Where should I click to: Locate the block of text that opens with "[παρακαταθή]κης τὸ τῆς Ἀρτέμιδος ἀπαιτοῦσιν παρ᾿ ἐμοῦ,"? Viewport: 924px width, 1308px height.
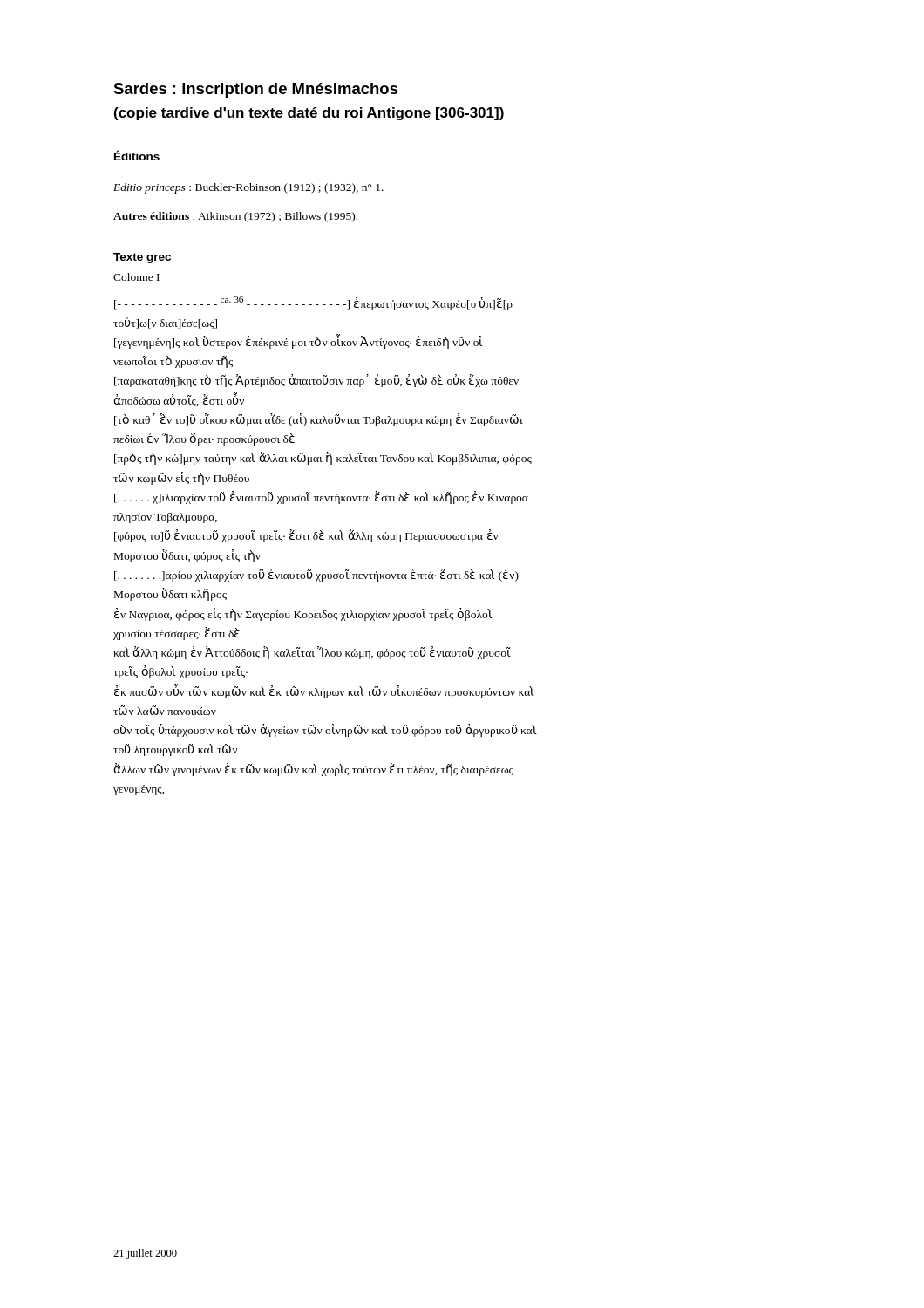pyautogui.click(x=316, y=391)
